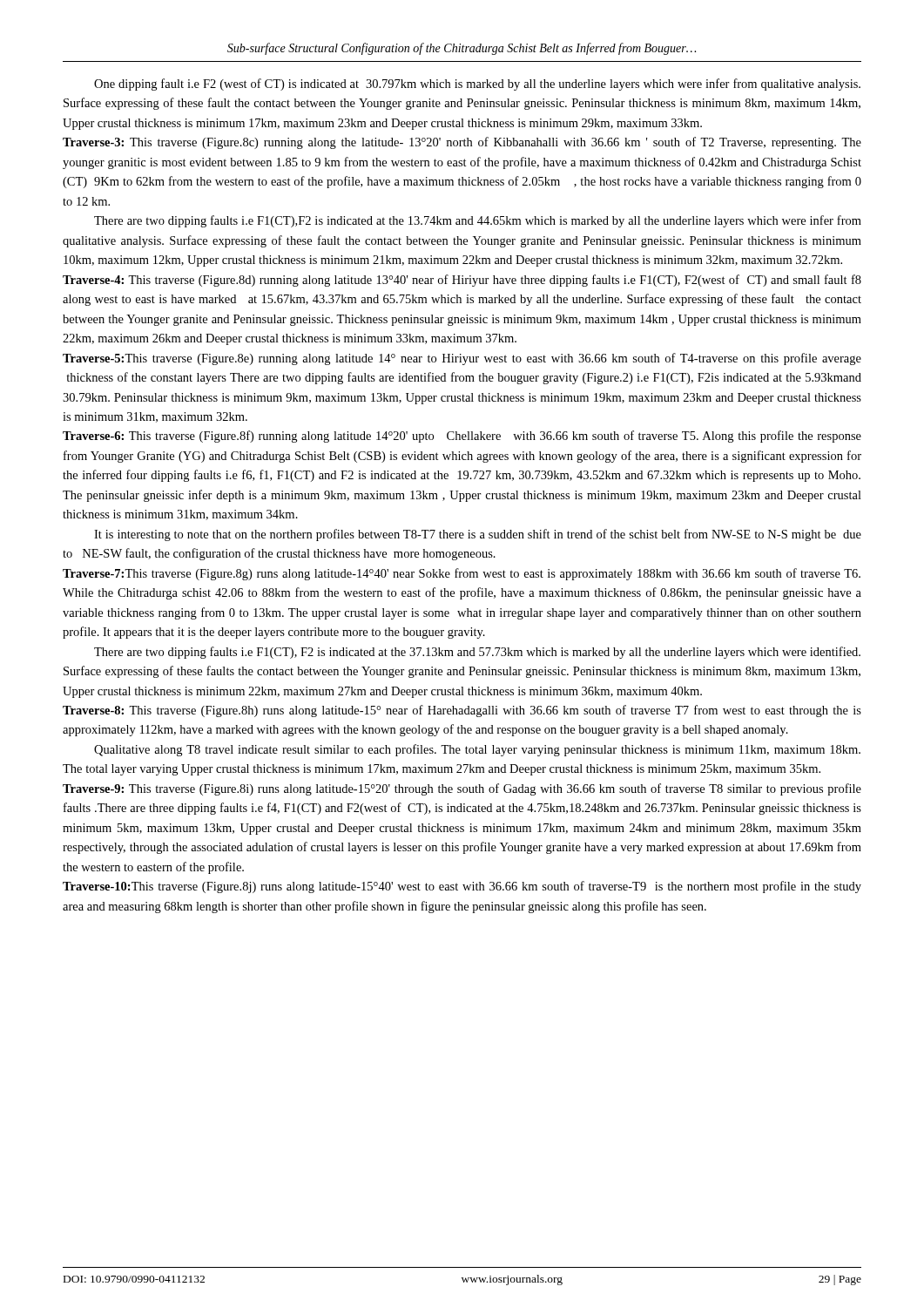Select the element starting "Traverse-10:This traverse (Figure.8j) runs along latitude-15°40' west"
The width and height of the screenshot is (924, 1307).
pos(462,896)
